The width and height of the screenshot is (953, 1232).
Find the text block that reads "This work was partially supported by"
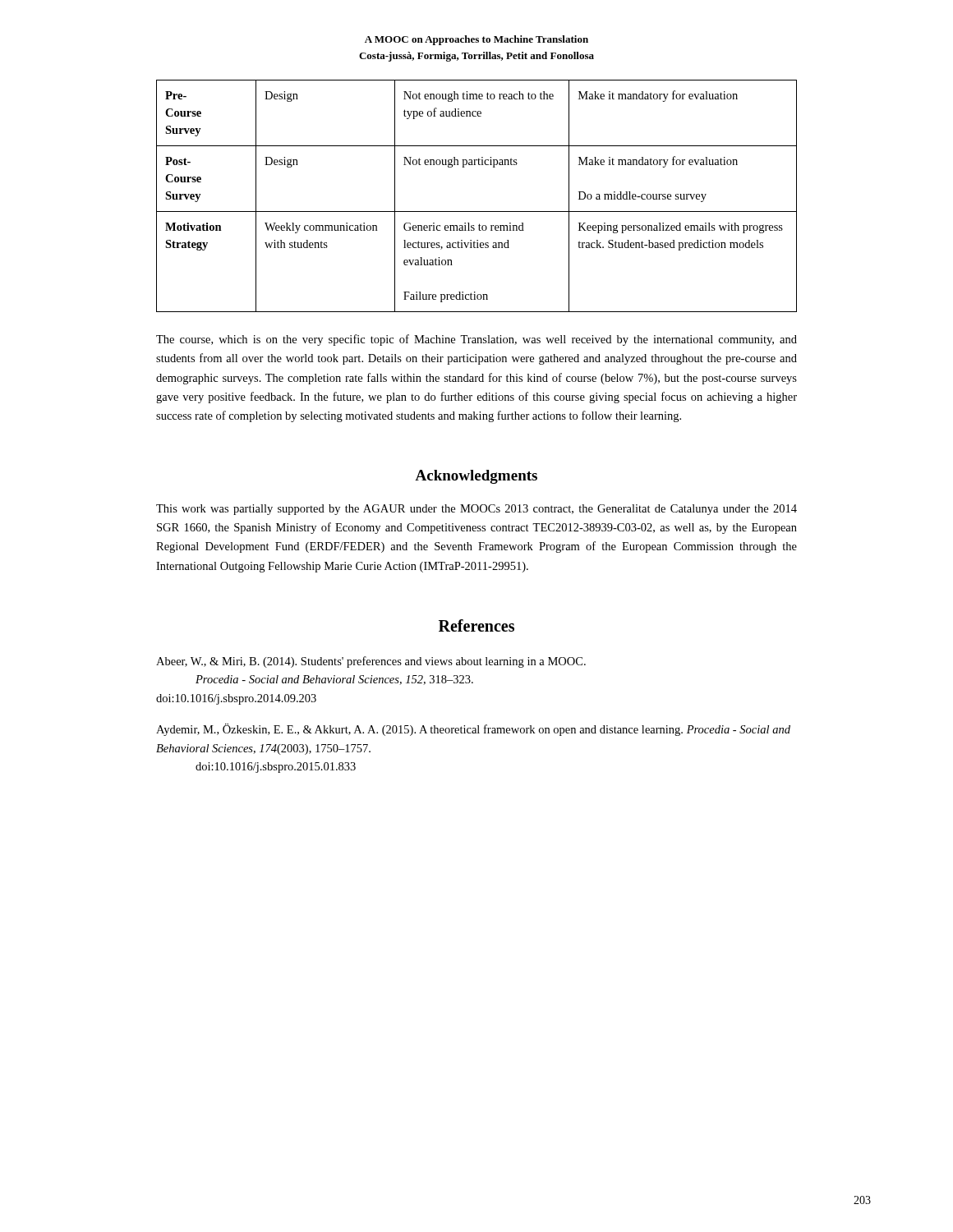(x=476, y=537)
